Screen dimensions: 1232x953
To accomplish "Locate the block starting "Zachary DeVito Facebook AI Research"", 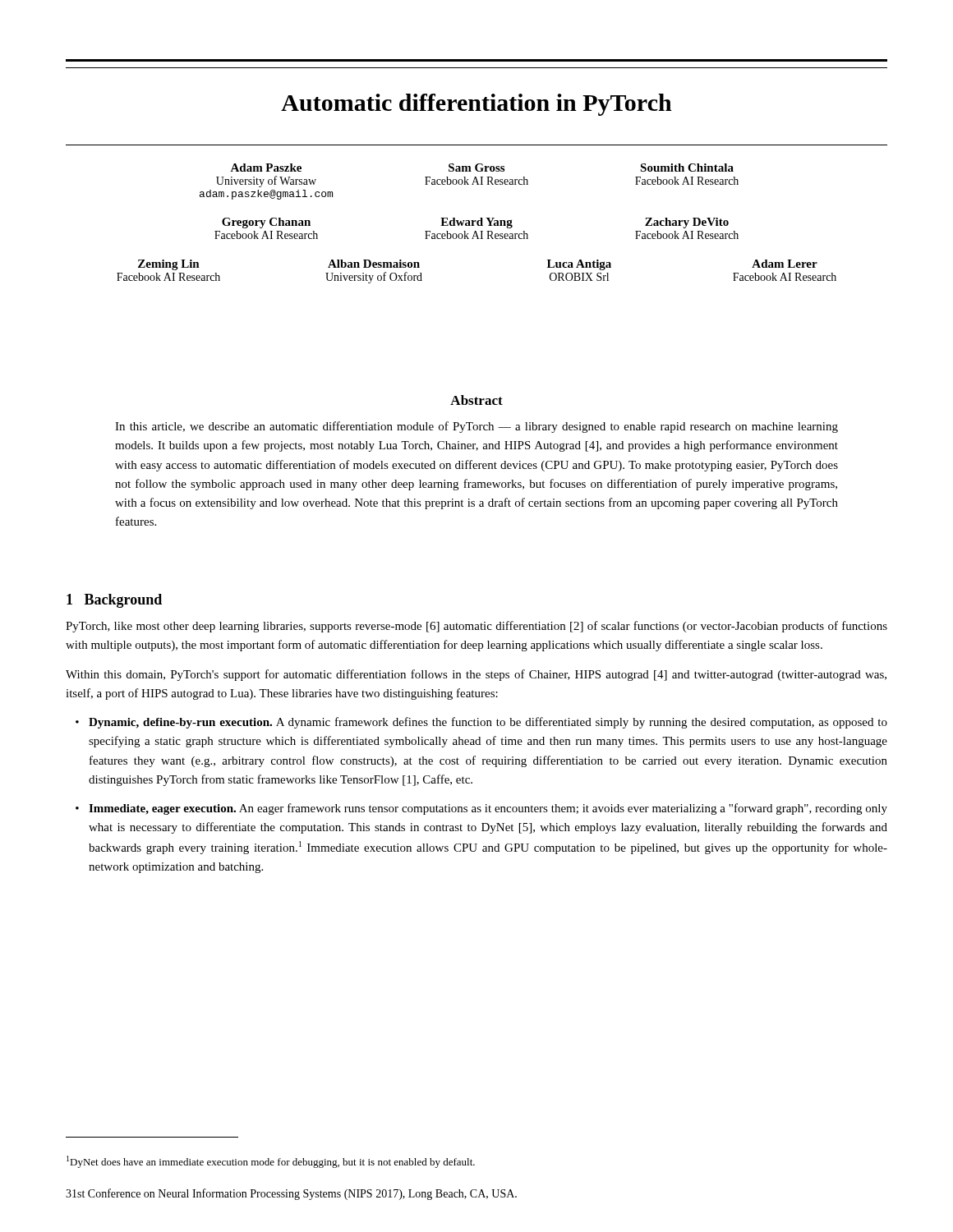I will point(687,229).
